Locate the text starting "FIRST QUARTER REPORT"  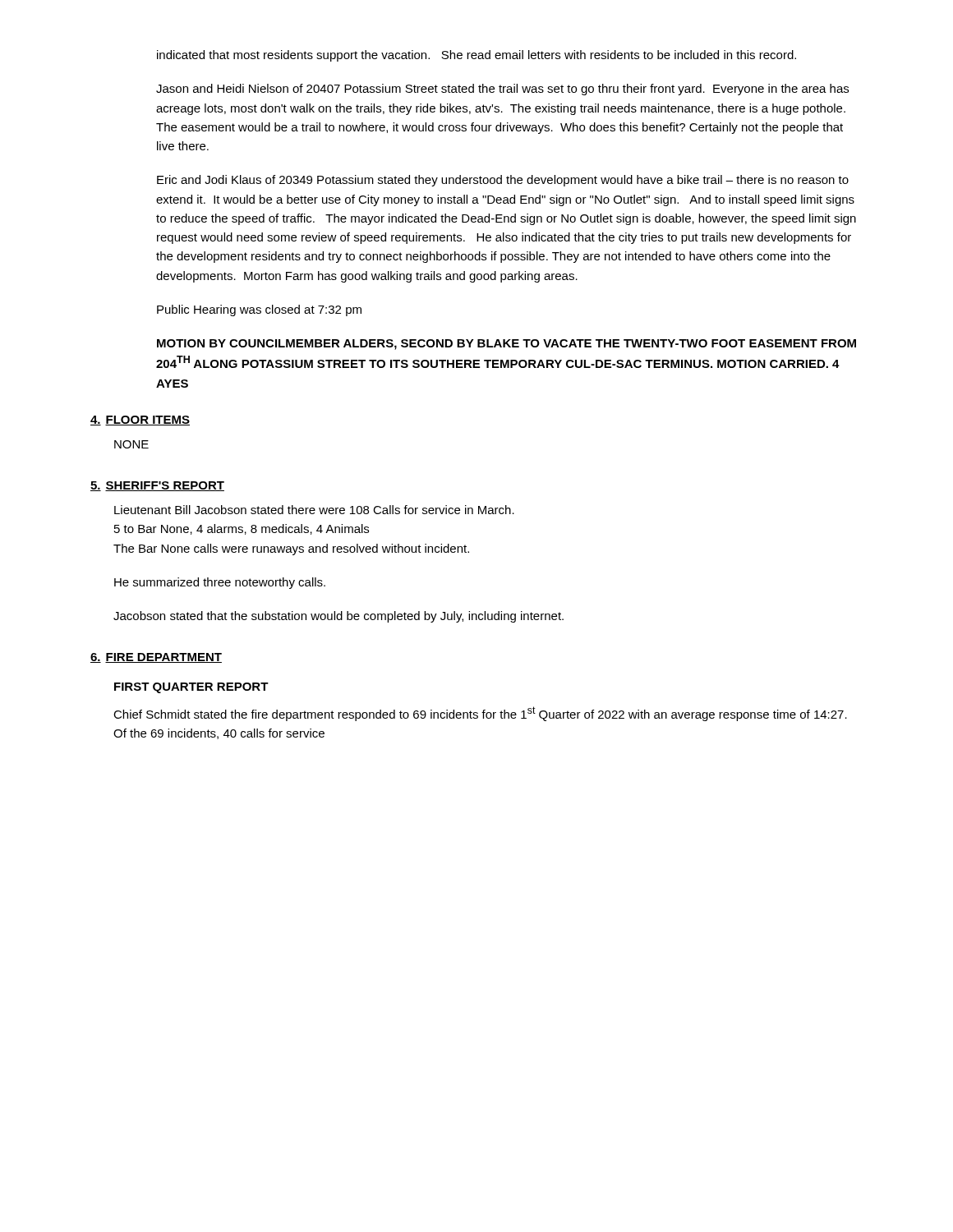[x=191, y=686]
